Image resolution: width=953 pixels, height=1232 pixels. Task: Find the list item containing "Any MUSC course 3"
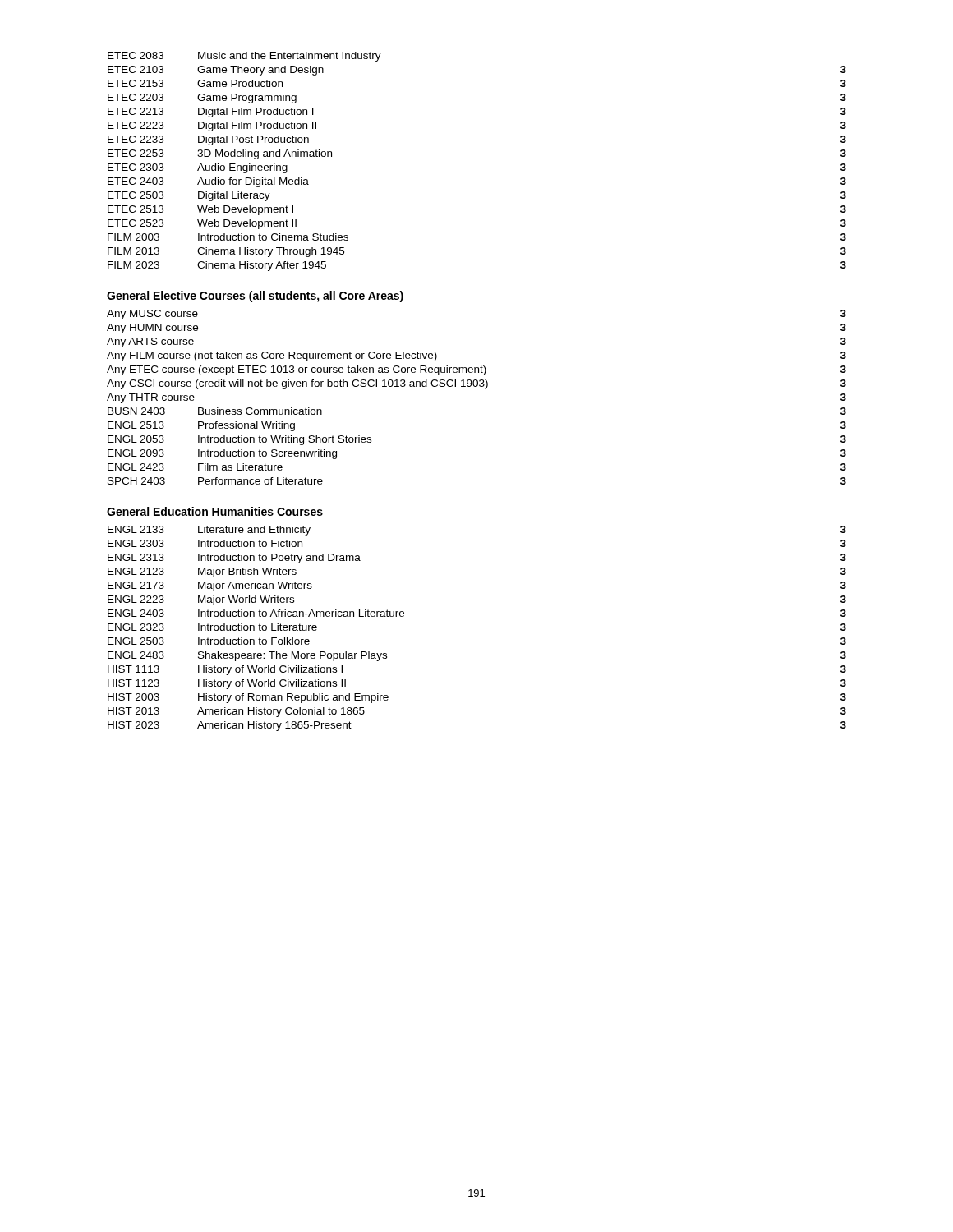tap(154, 314)
